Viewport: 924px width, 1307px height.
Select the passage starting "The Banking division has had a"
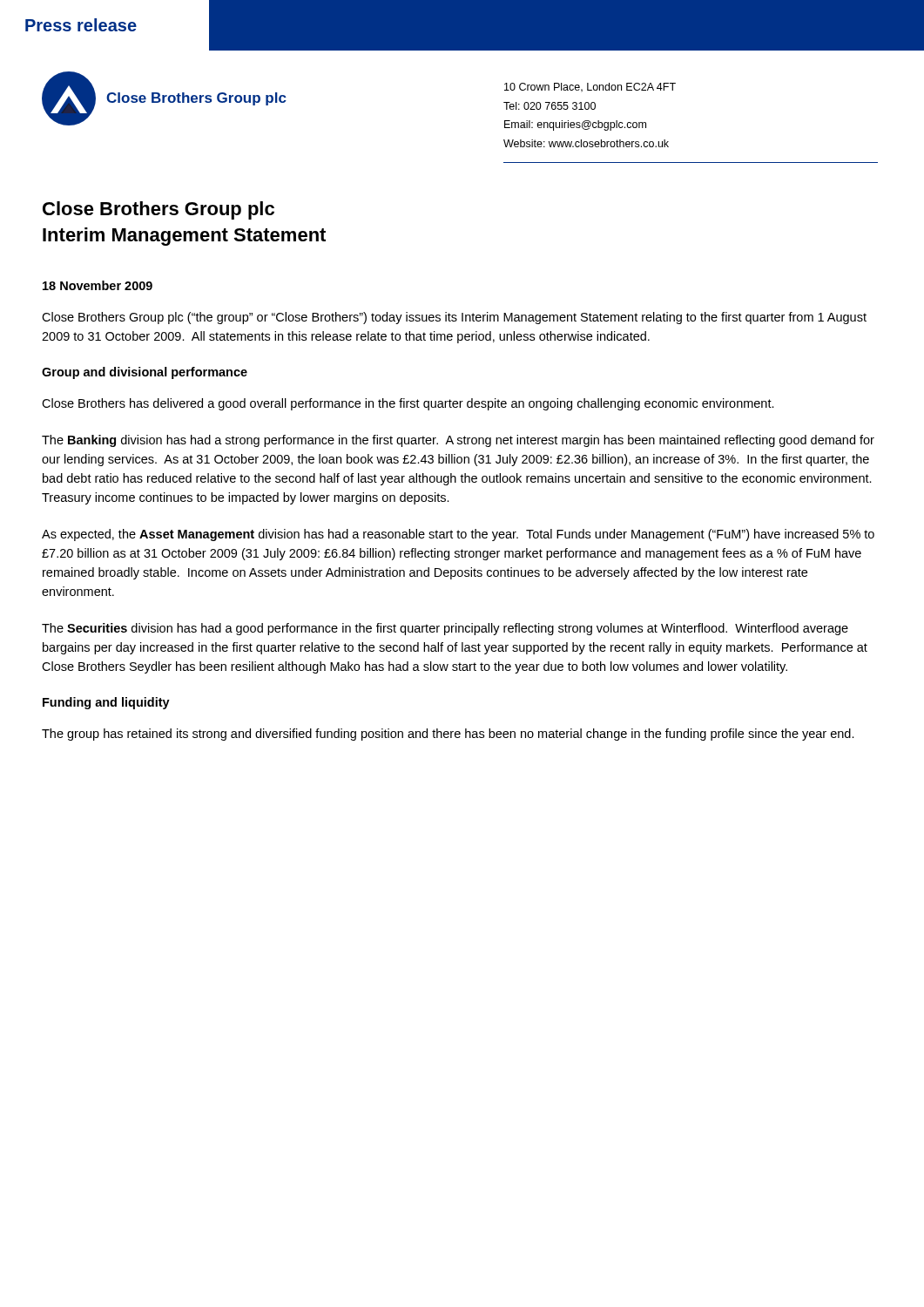(459, 469)
